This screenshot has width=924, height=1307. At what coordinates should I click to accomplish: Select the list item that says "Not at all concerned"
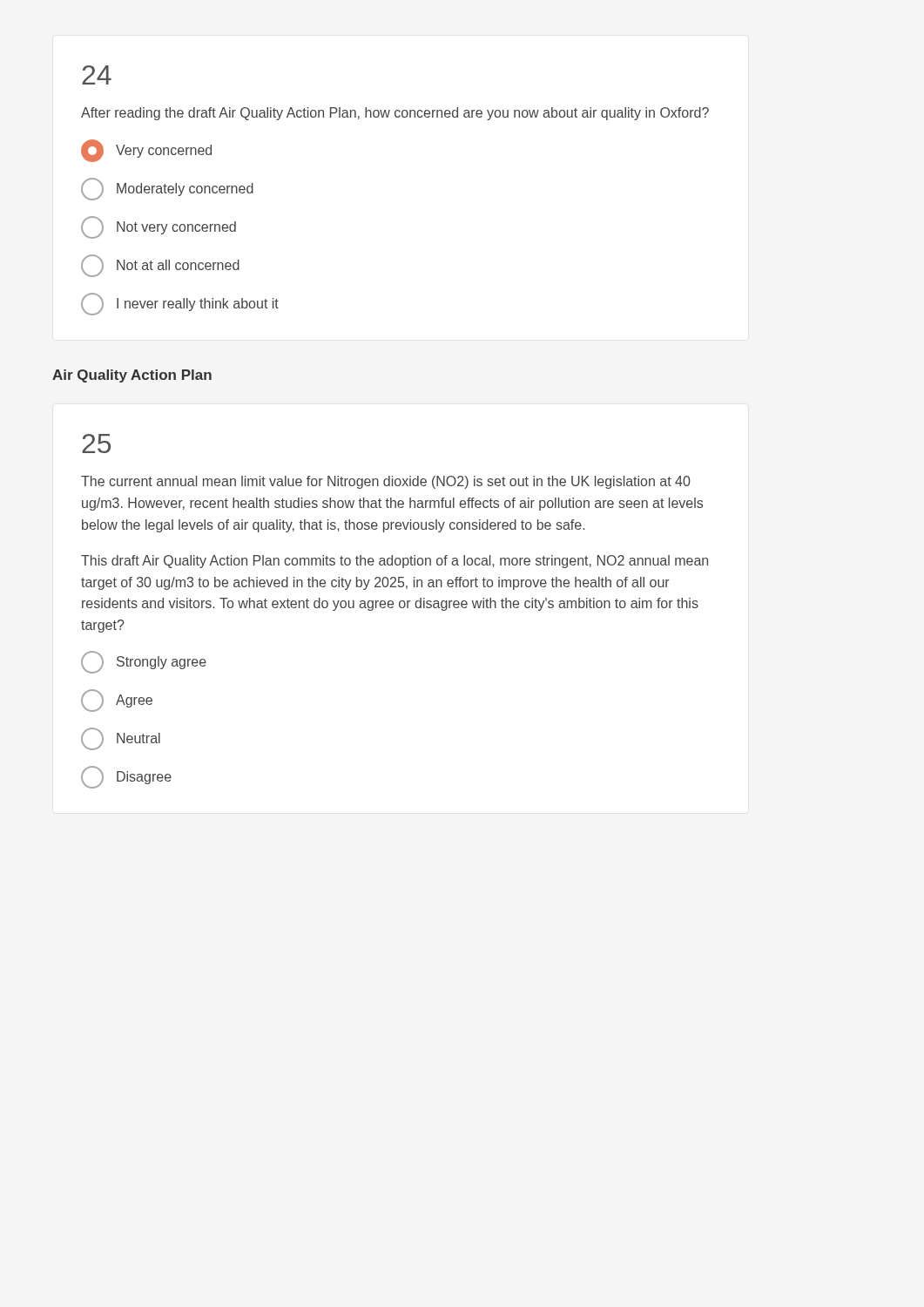[x=160, y=266]
